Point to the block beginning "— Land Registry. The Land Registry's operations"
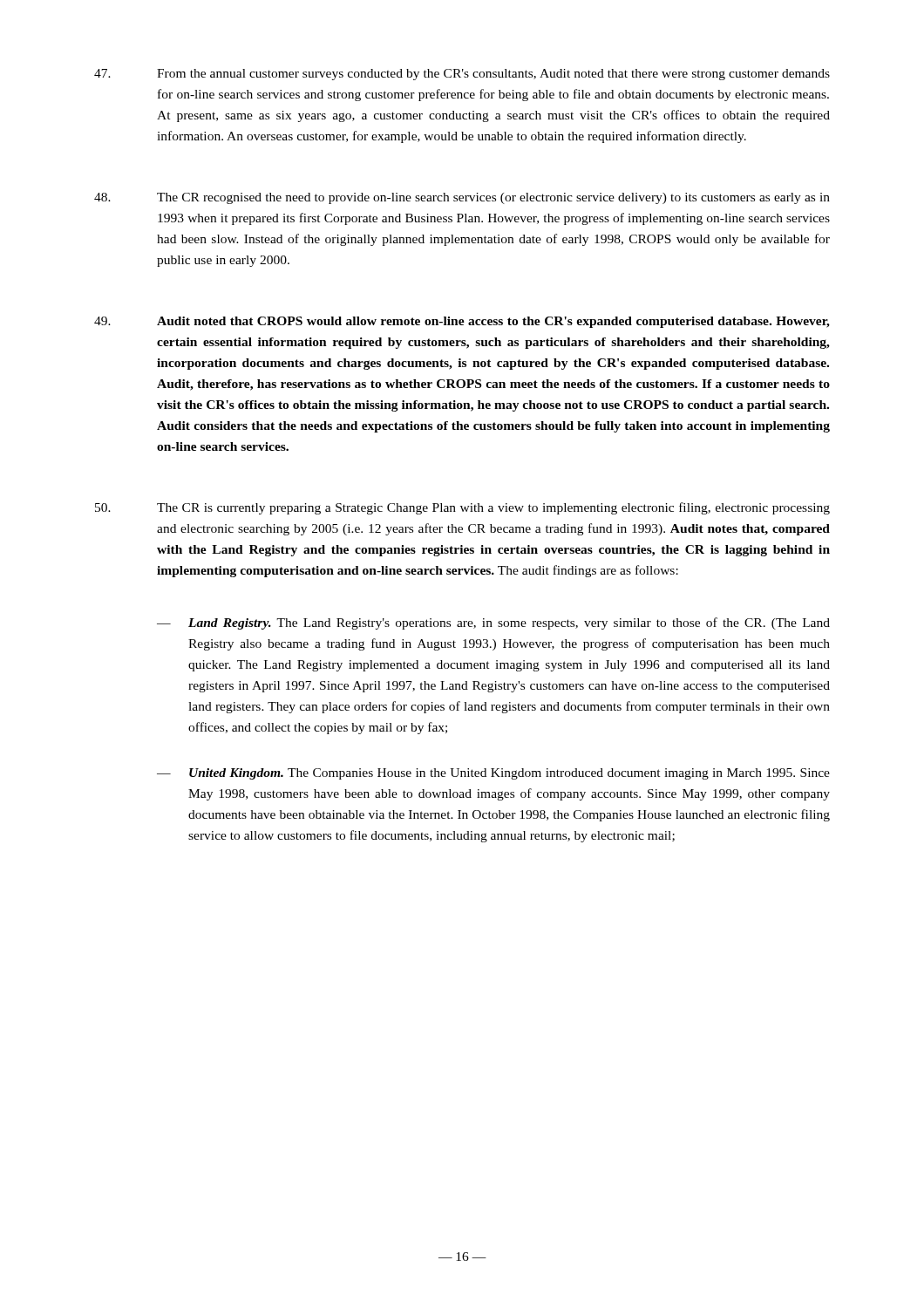The image size is (924, 1308). click(x=493, y=675)
